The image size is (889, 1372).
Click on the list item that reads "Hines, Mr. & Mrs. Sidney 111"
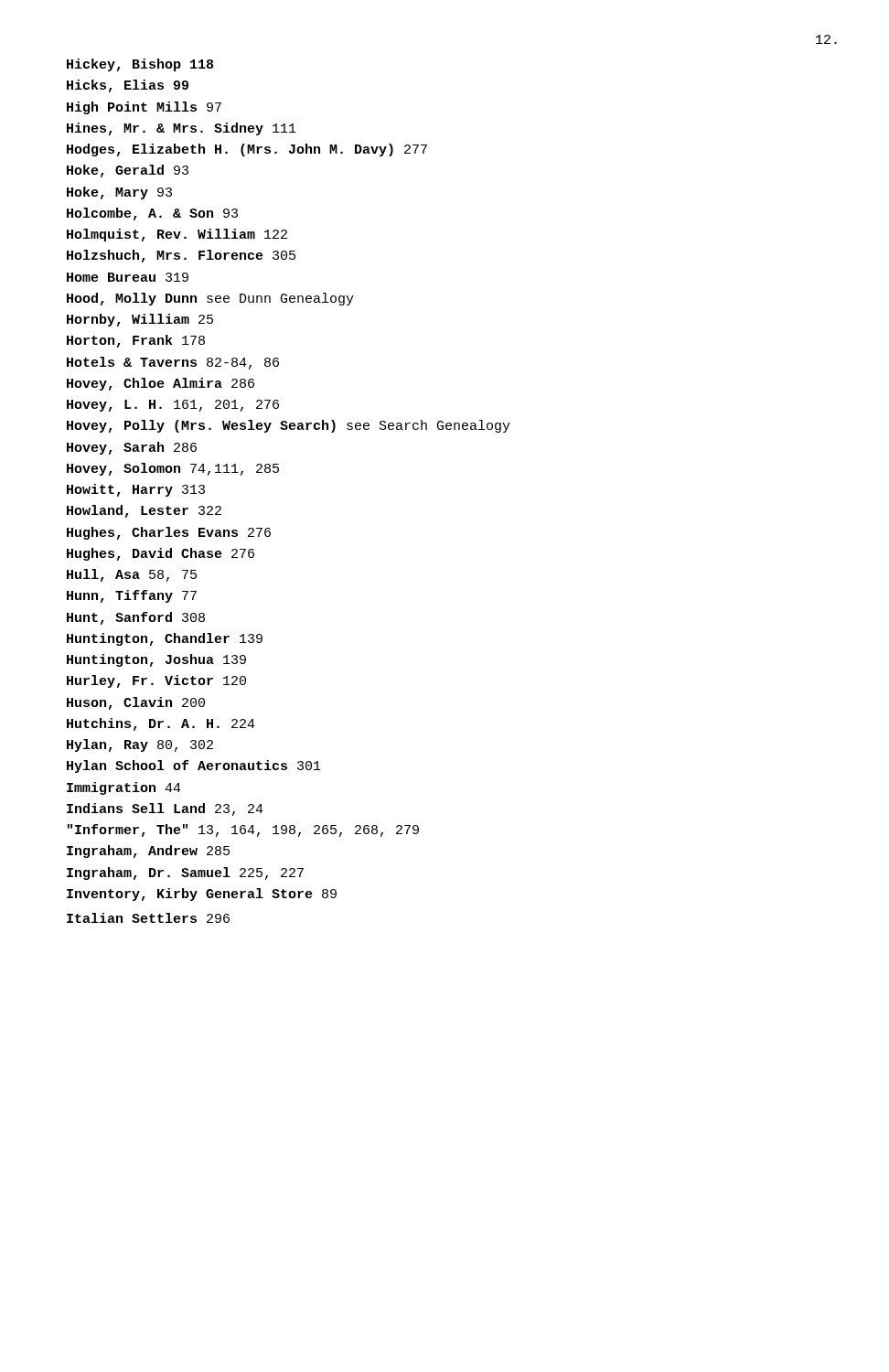[x=181, y=129]
